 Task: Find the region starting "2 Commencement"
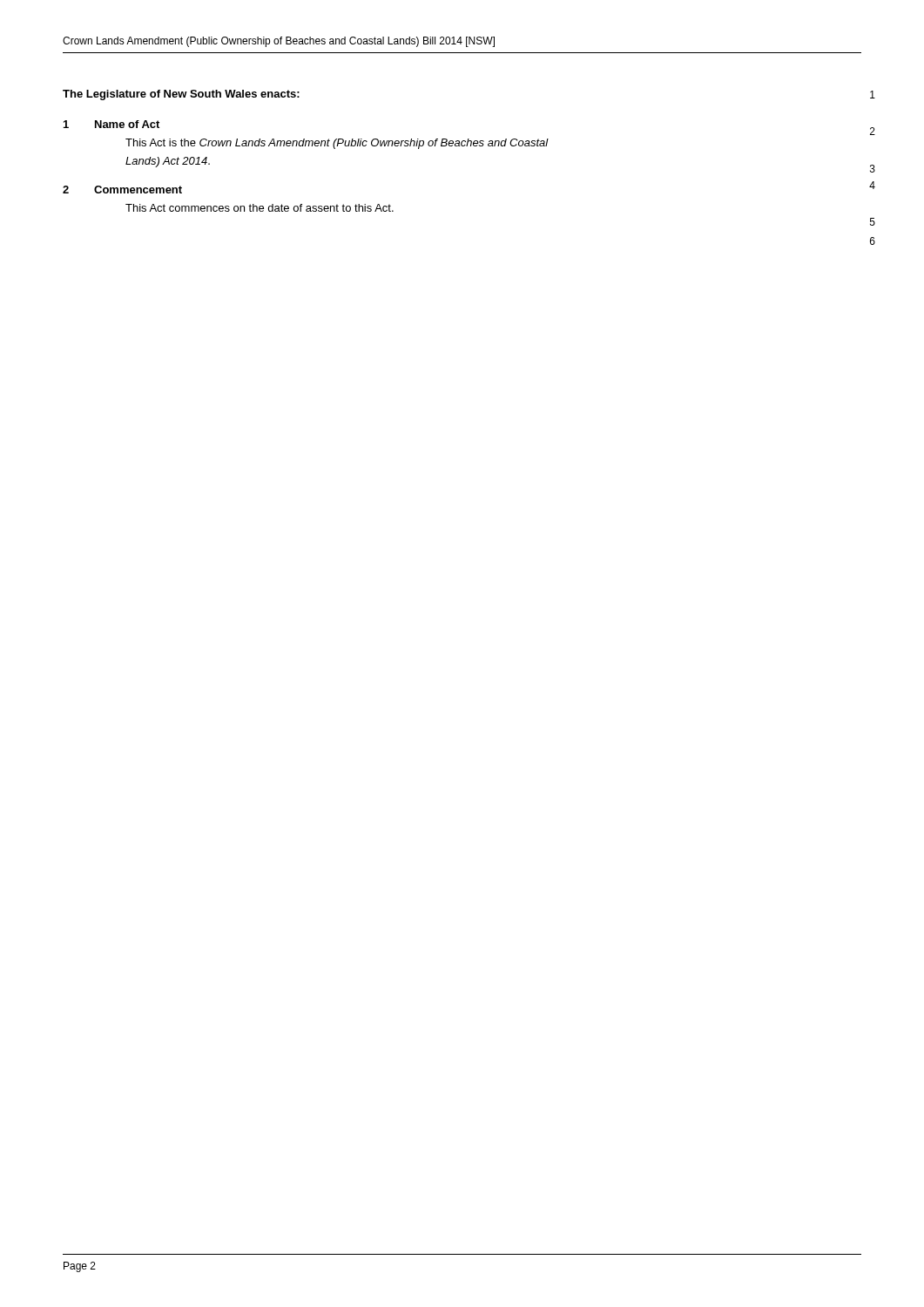(122, 189)
